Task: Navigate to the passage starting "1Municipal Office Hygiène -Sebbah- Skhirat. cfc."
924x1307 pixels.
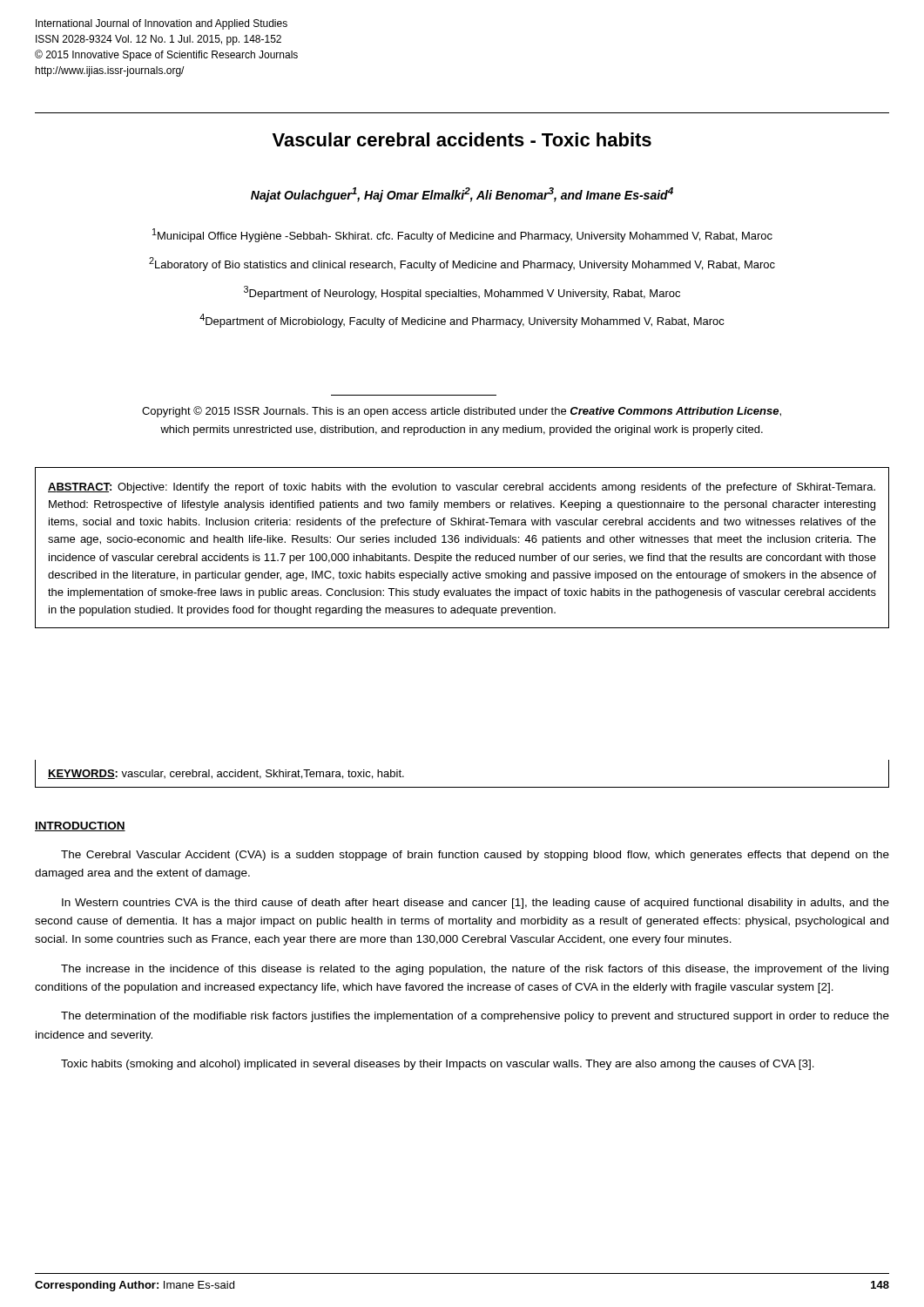Action: [462, 278]
